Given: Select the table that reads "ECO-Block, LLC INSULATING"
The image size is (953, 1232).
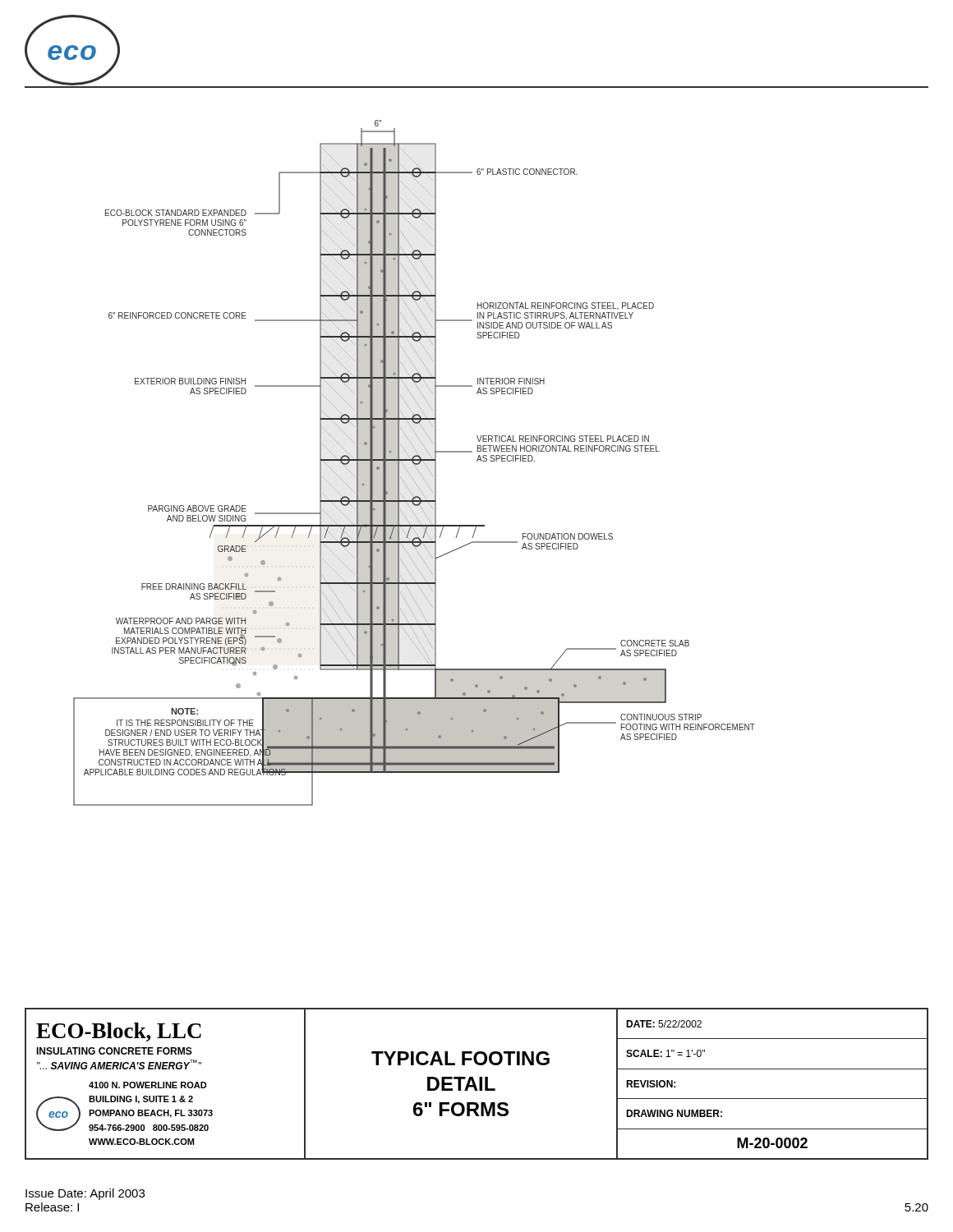Looking at the screenshot, I should pyautogui.click(x=476, y=1084).
